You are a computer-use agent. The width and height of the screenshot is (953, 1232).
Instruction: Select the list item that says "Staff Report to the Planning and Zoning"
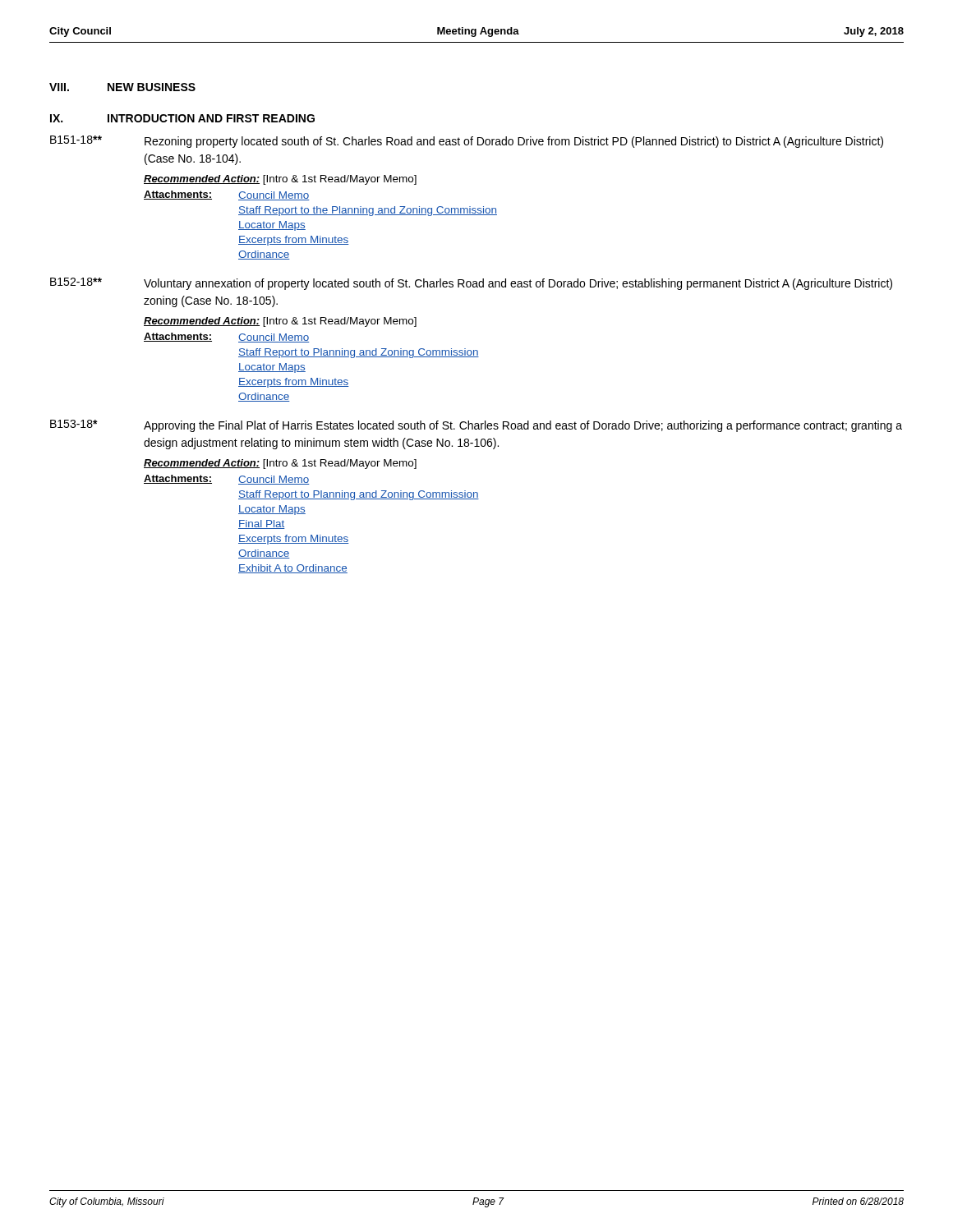[368, 210]
